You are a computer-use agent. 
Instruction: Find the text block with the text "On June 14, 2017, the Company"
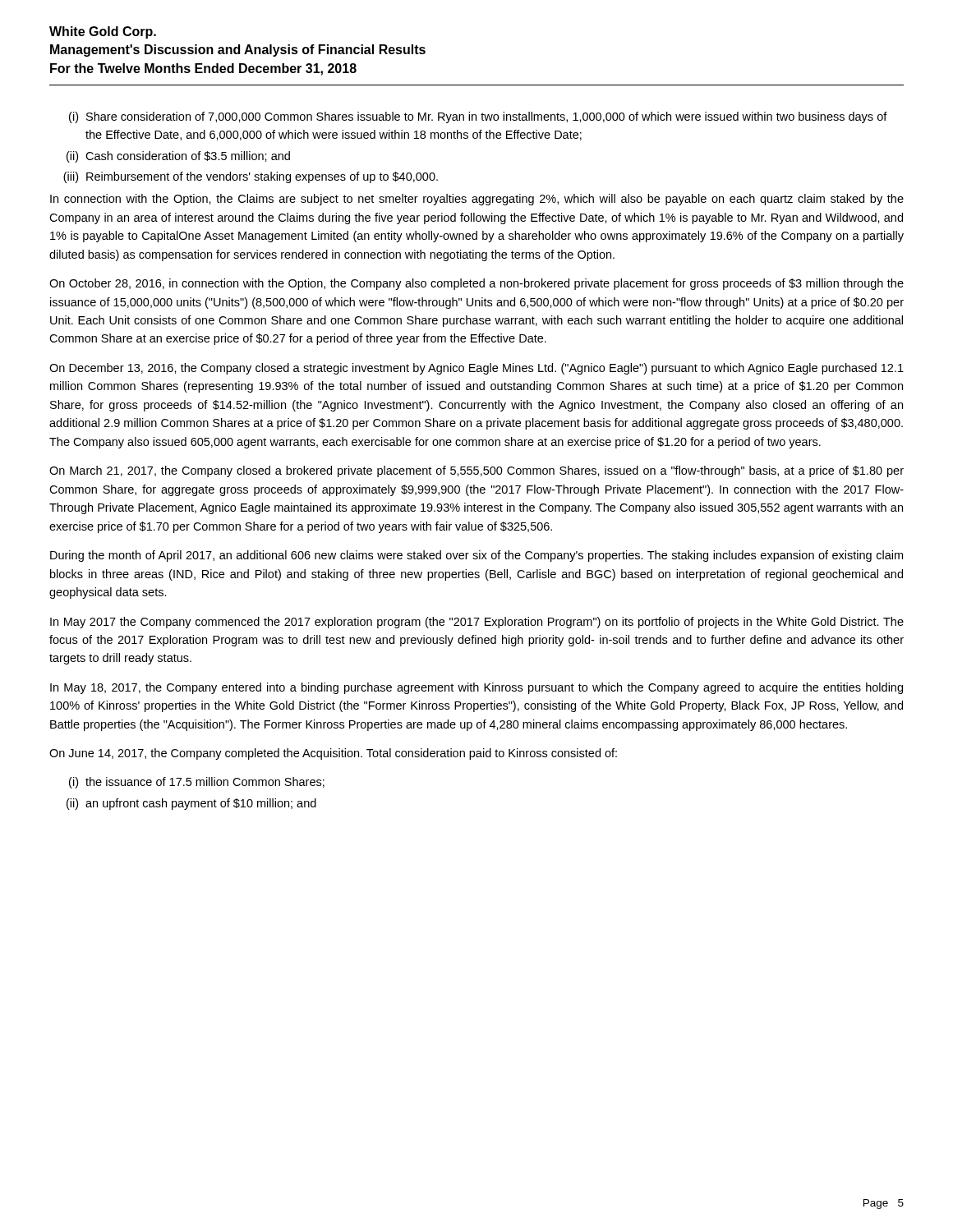(334, 753)
